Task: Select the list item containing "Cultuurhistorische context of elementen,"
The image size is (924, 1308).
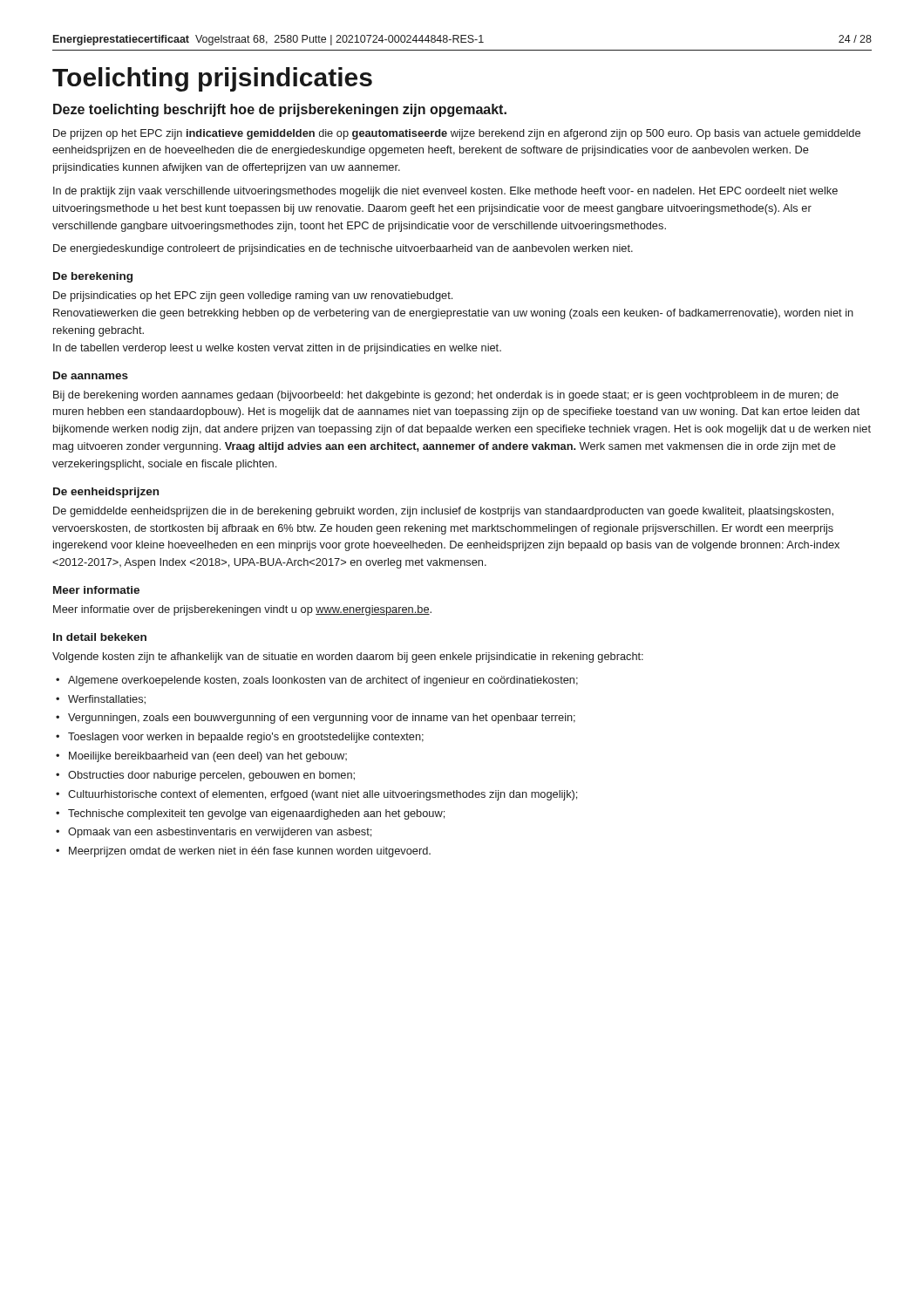Action: pos(323,794)
